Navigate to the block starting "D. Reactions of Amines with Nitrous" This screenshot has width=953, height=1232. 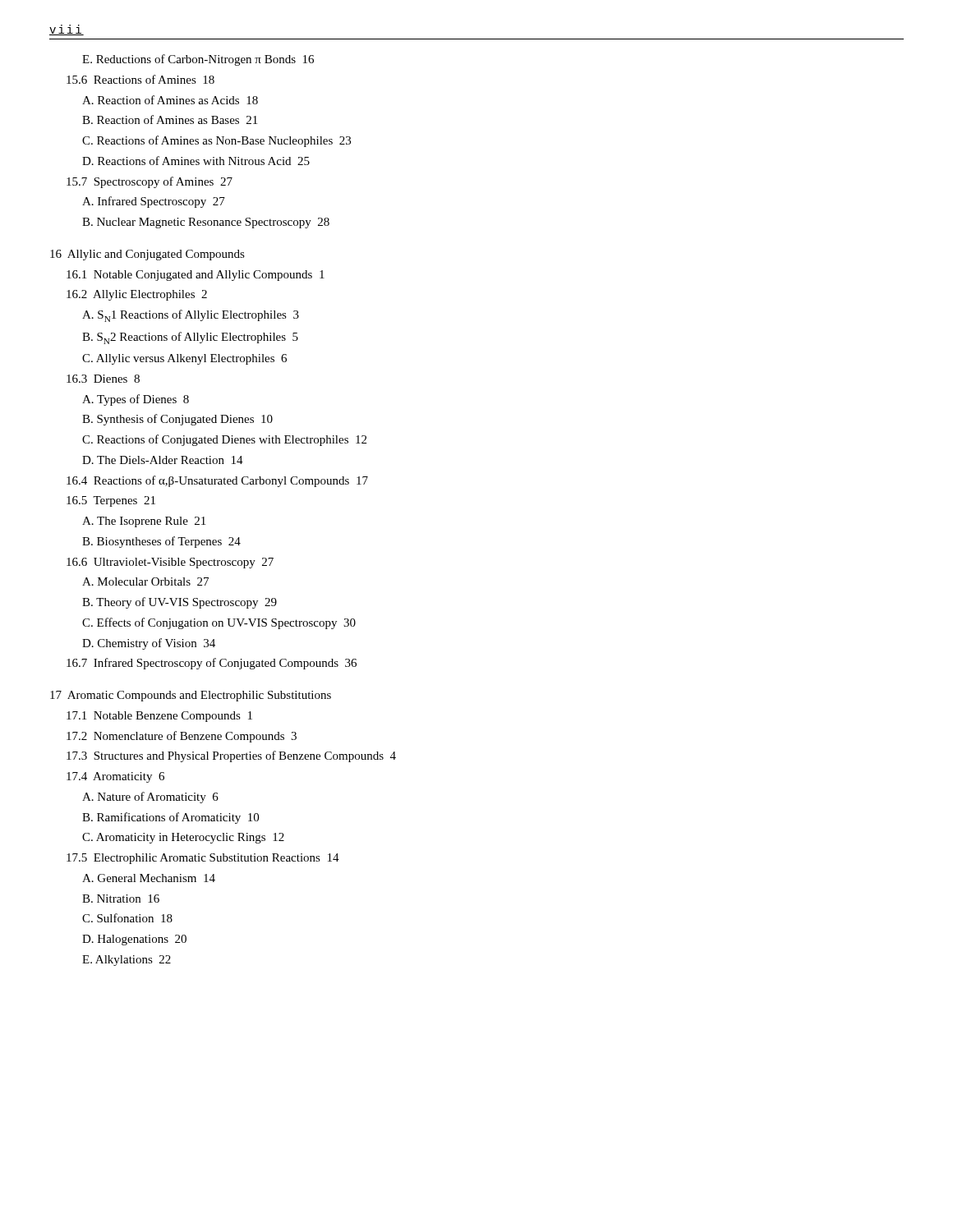196,161
